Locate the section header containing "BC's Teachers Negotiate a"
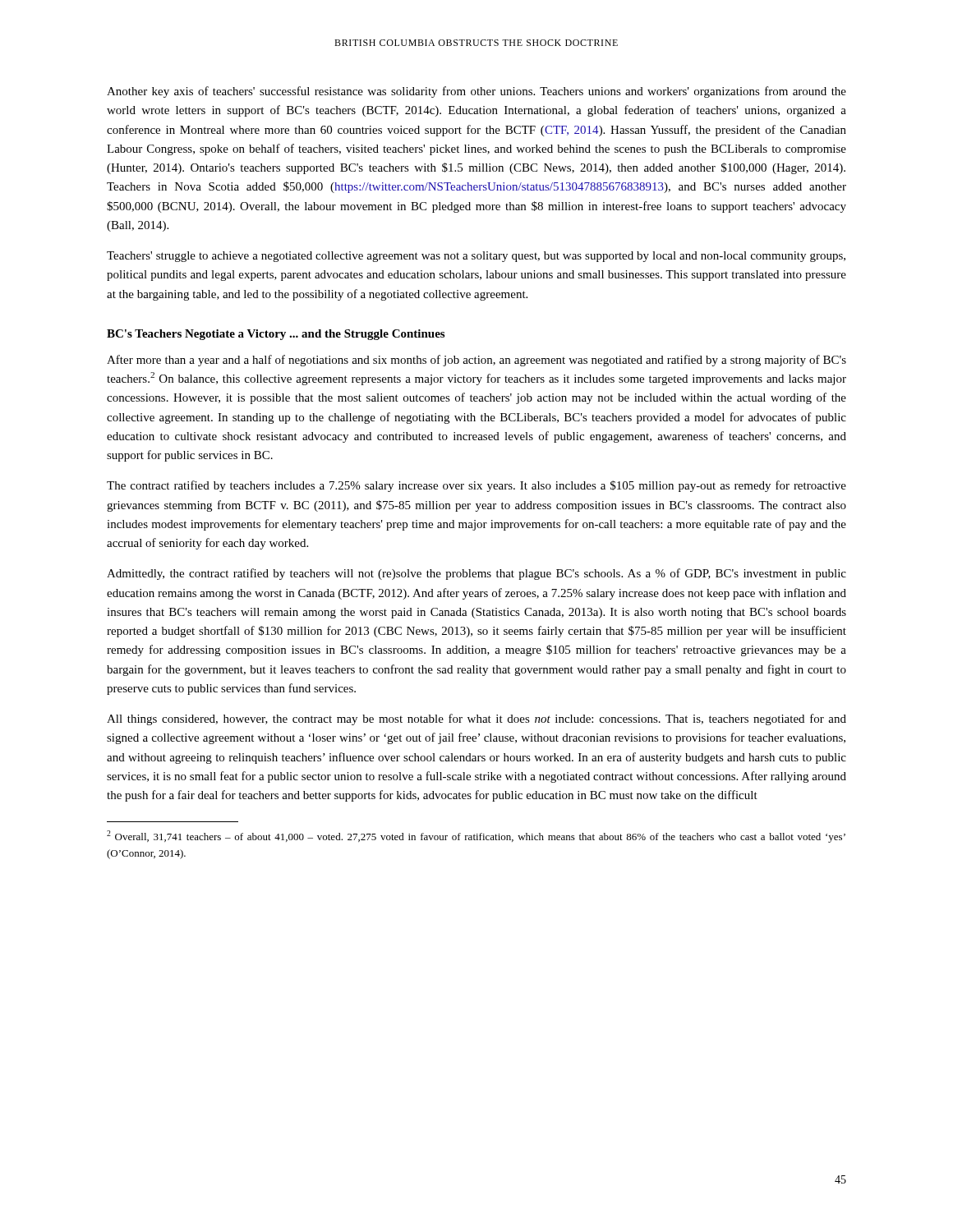953x1232 pixels. click(x=276, y=333)
